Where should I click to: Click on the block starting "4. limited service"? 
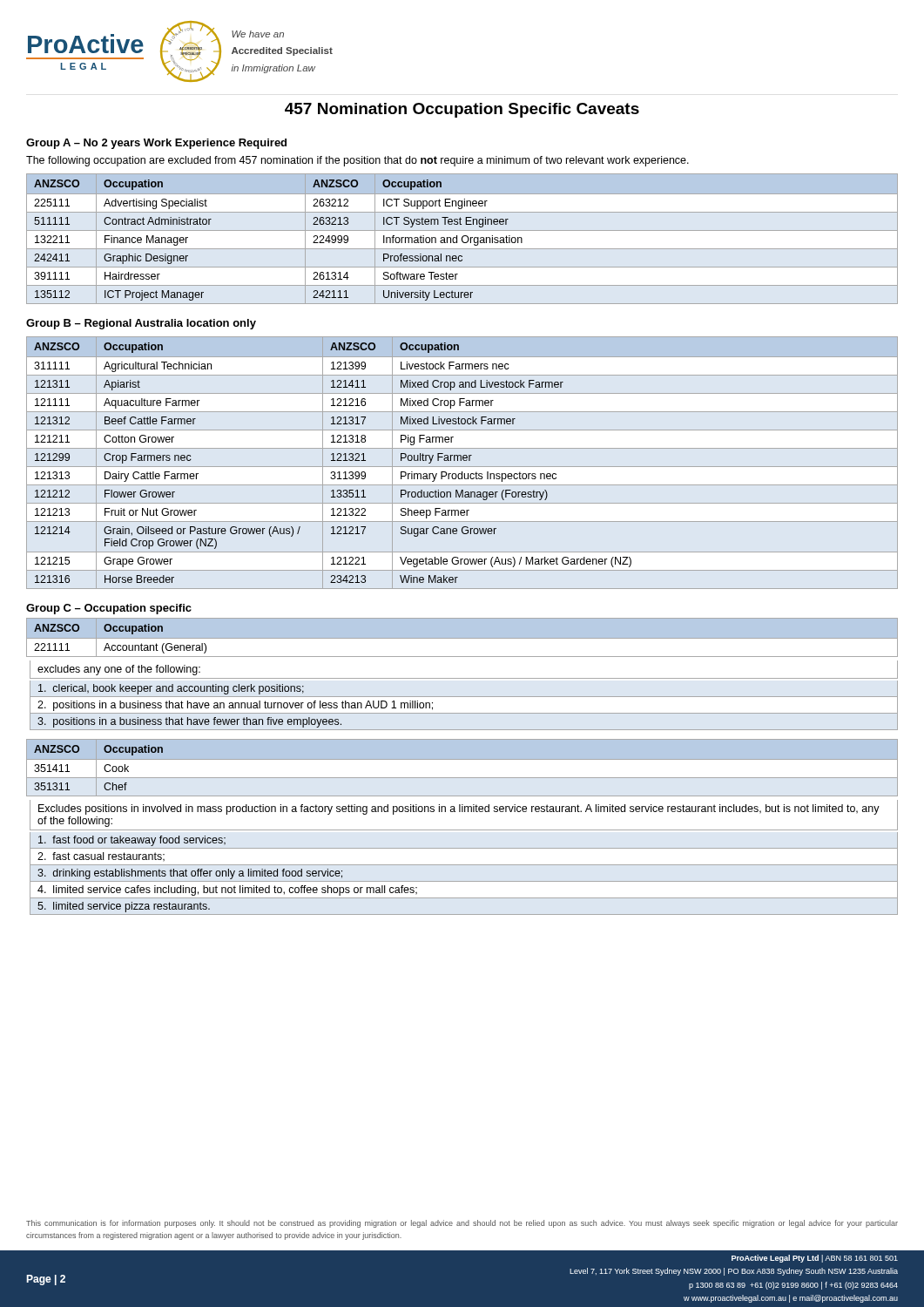click(228, 890)
